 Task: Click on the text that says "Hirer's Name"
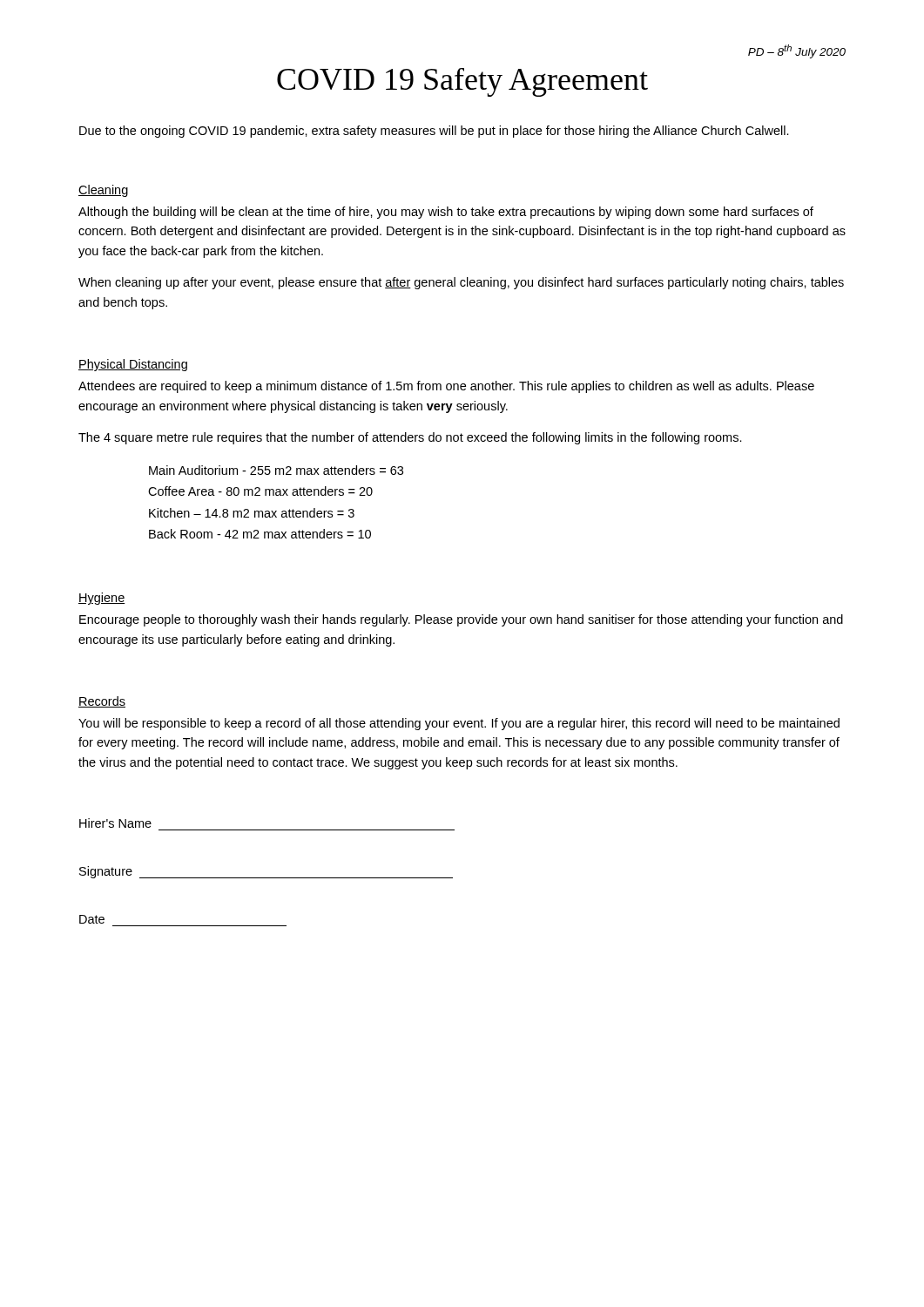coord(267,823)
